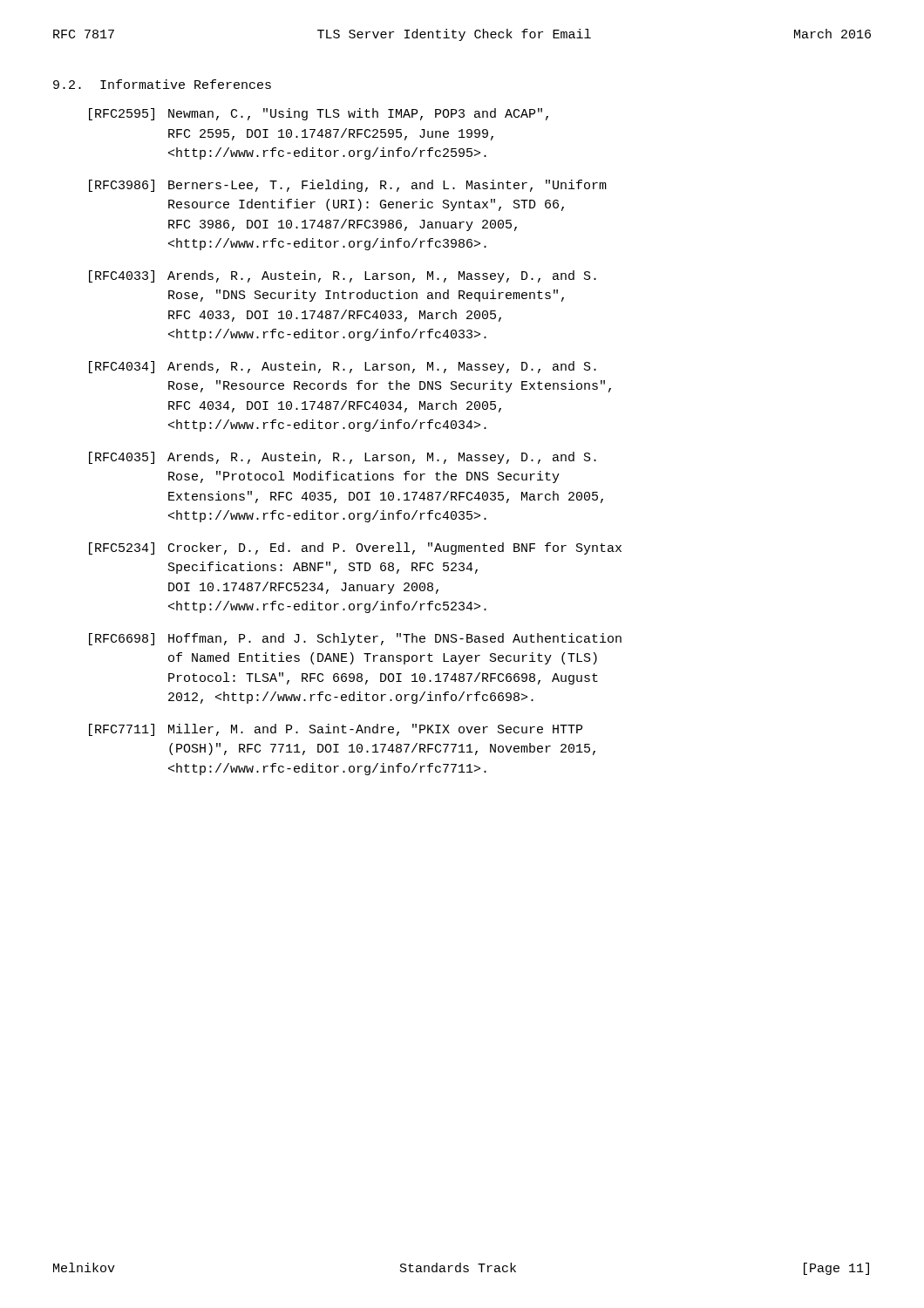
Task: Locate the list item that reads "[RFC7711] Miller, M. and P. Saint-Andre, "PKIX"
Action: point(462,750)
